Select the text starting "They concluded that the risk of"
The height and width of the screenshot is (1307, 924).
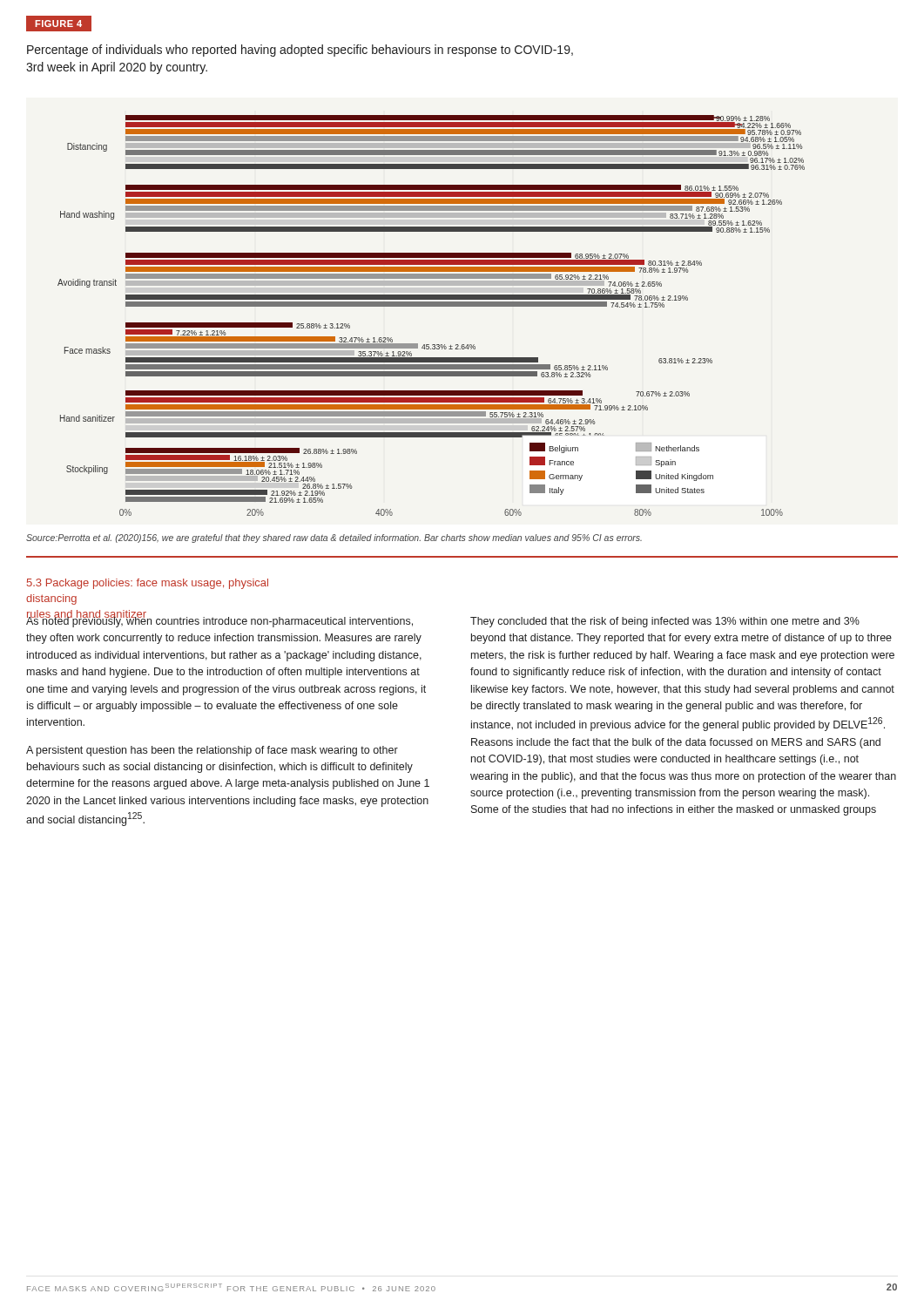point(684,716)
